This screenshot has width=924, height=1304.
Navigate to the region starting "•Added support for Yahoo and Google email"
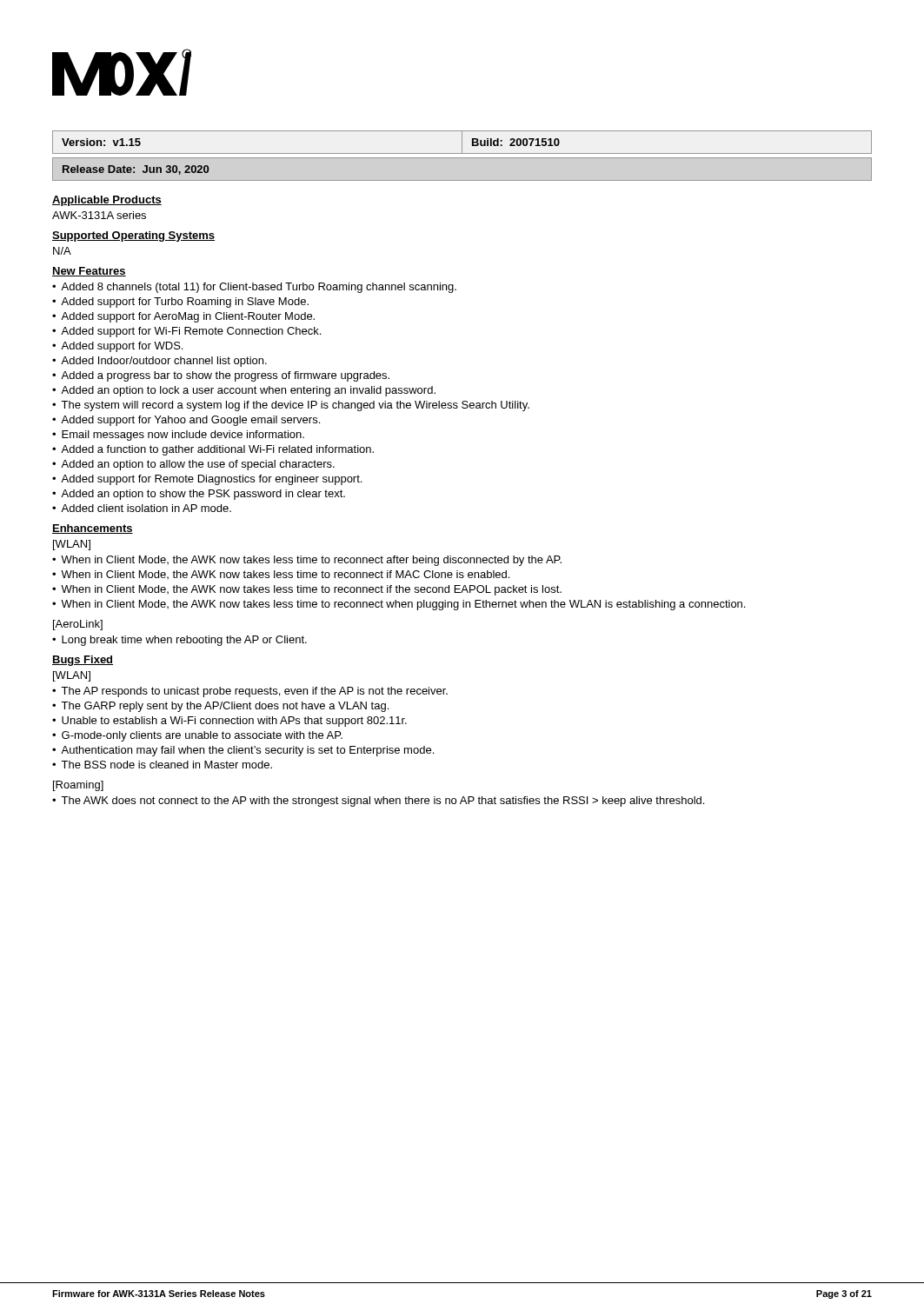point(187,419)
